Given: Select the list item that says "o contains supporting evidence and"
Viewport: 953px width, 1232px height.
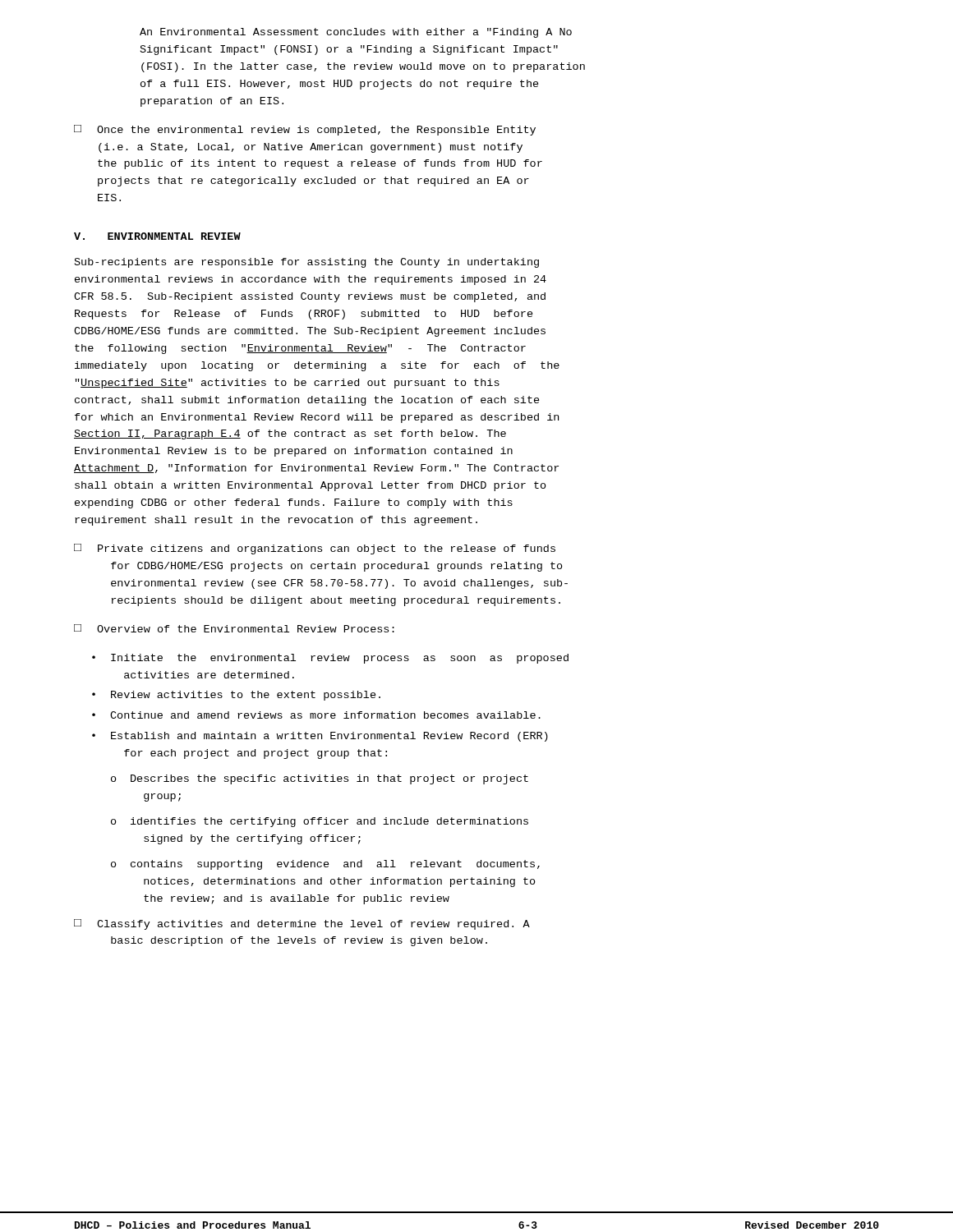Looking at the screenshot, I should 326,882.
